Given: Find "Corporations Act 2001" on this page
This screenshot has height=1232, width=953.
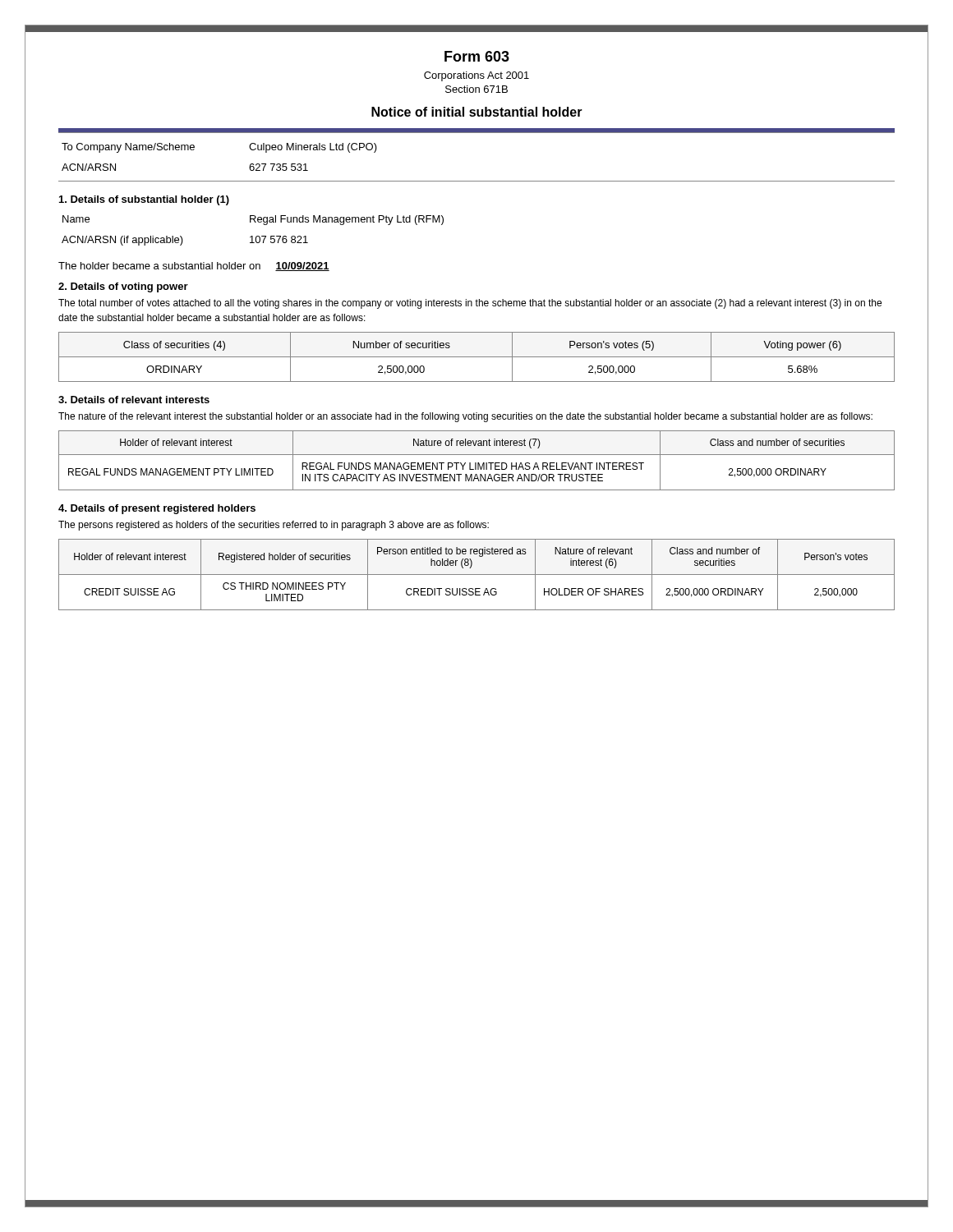Looking at the screenshot, I should click(x=476, y=75).
